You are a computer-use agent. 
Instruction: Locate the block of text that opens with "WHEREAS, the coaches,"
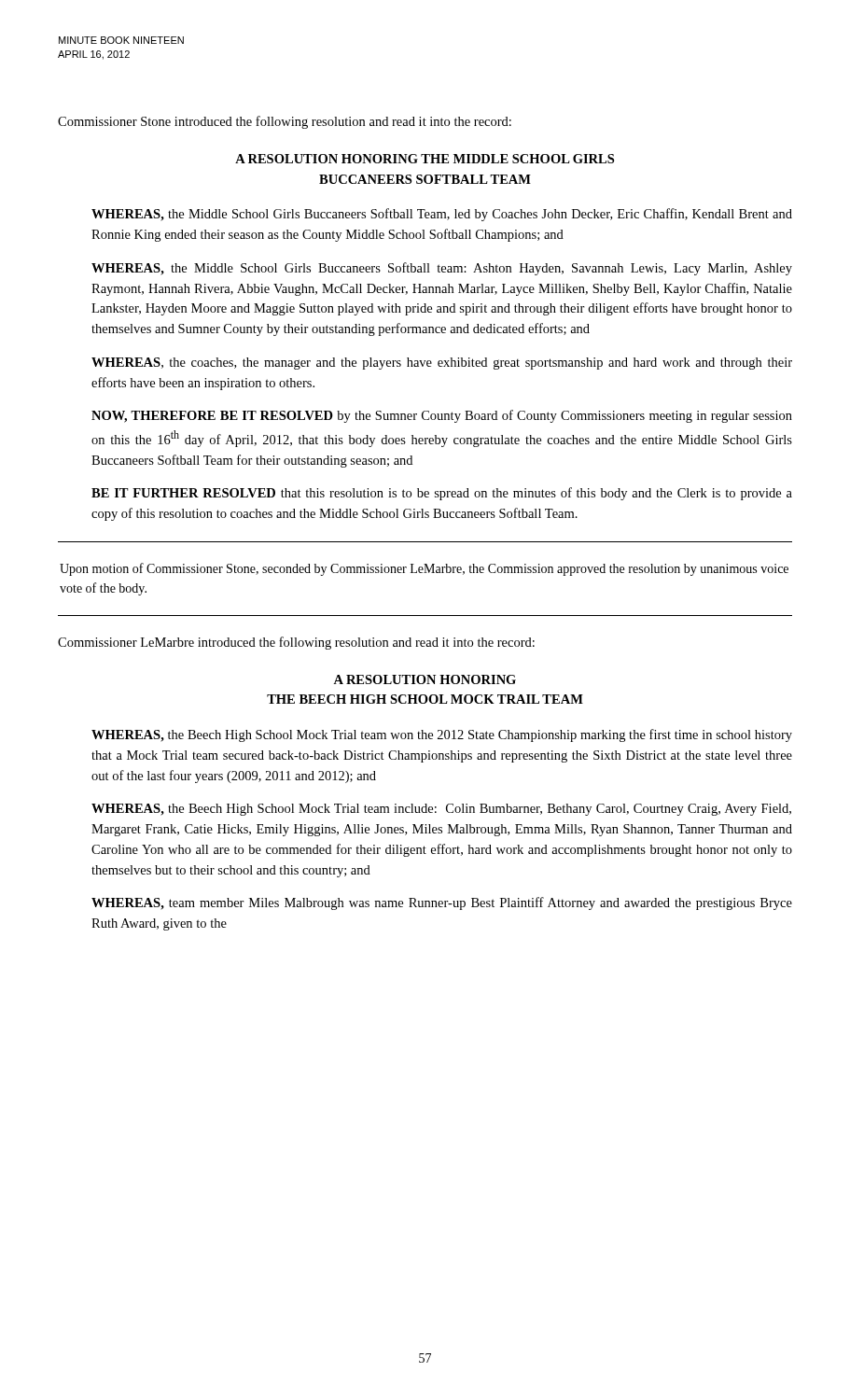(x=442, y=372)
